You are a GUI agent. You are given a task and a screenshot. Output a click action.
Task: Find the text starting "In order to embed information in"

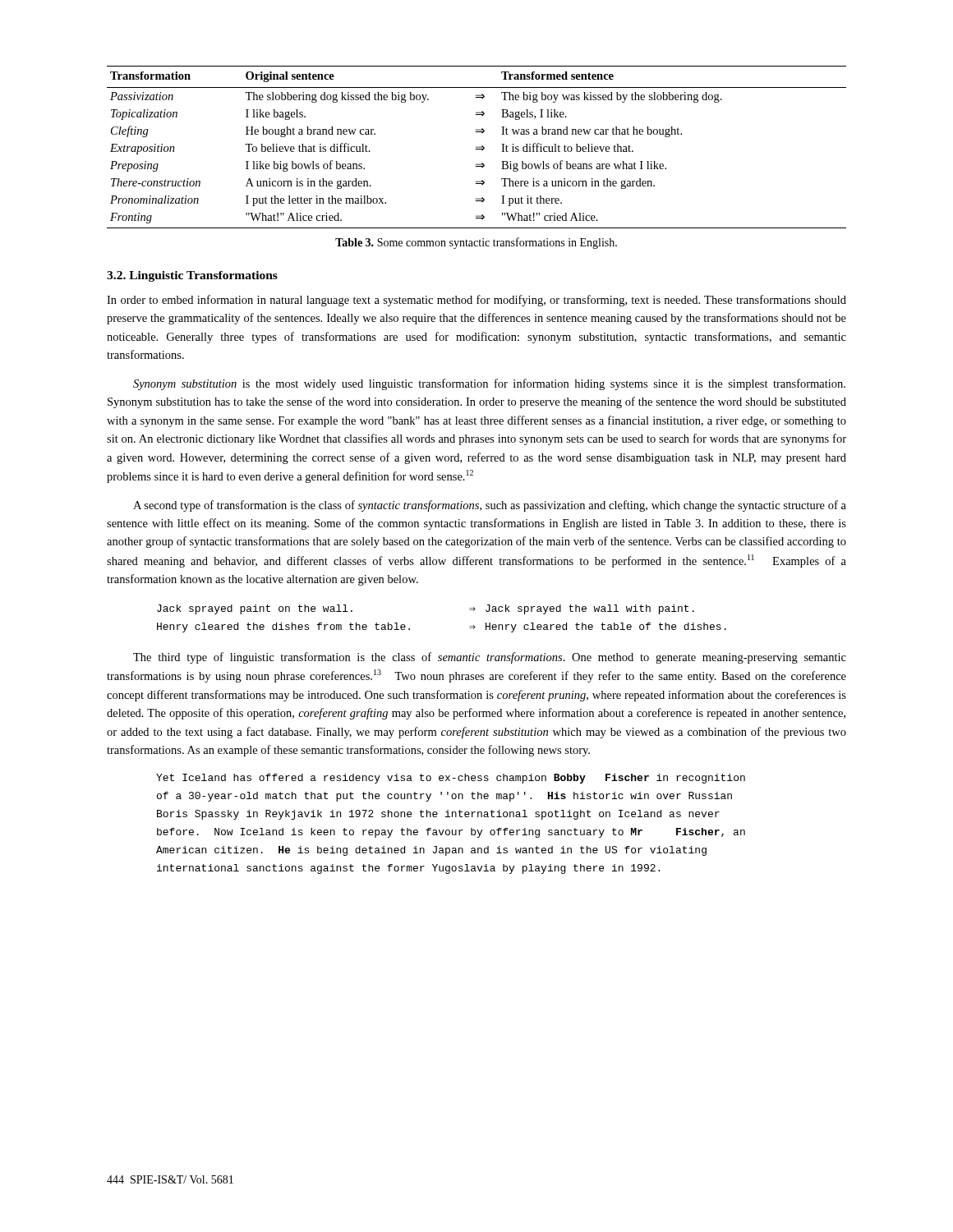(476, 327)
